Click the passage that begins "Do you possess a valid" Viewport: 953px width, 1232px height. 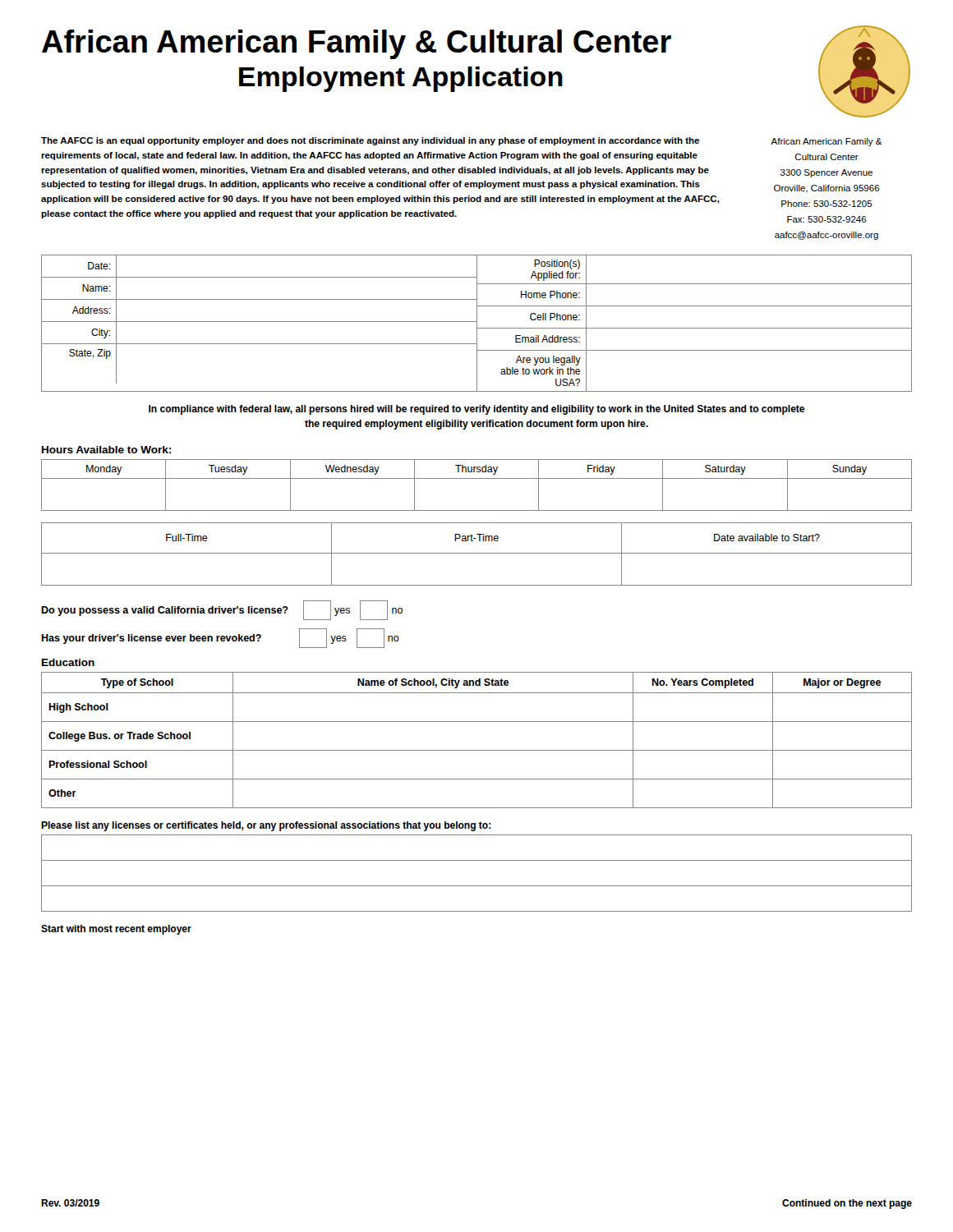click(222, 610)
